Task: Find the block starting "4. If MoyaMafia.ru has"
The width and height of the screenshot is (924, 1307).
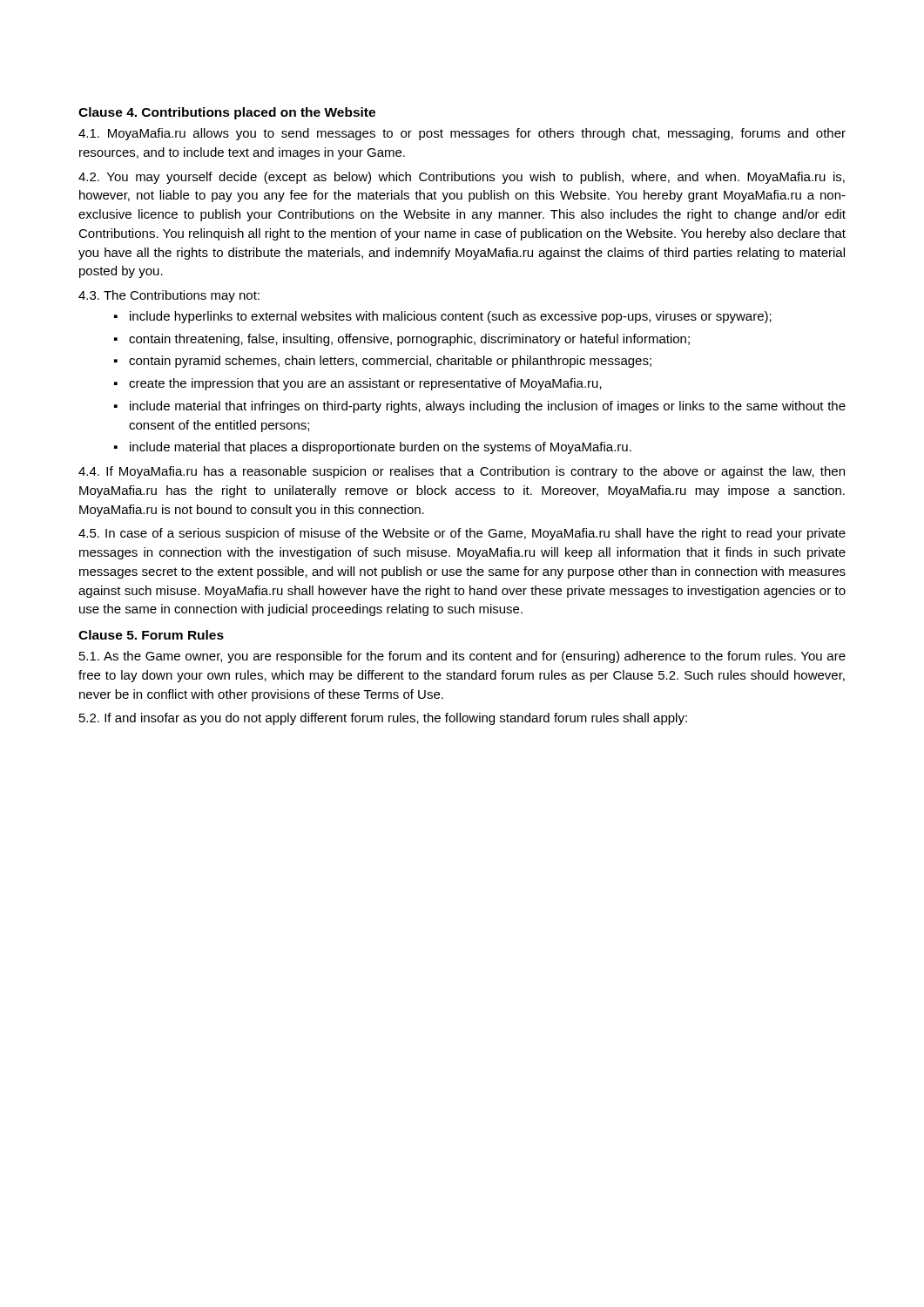Action: 462,490
